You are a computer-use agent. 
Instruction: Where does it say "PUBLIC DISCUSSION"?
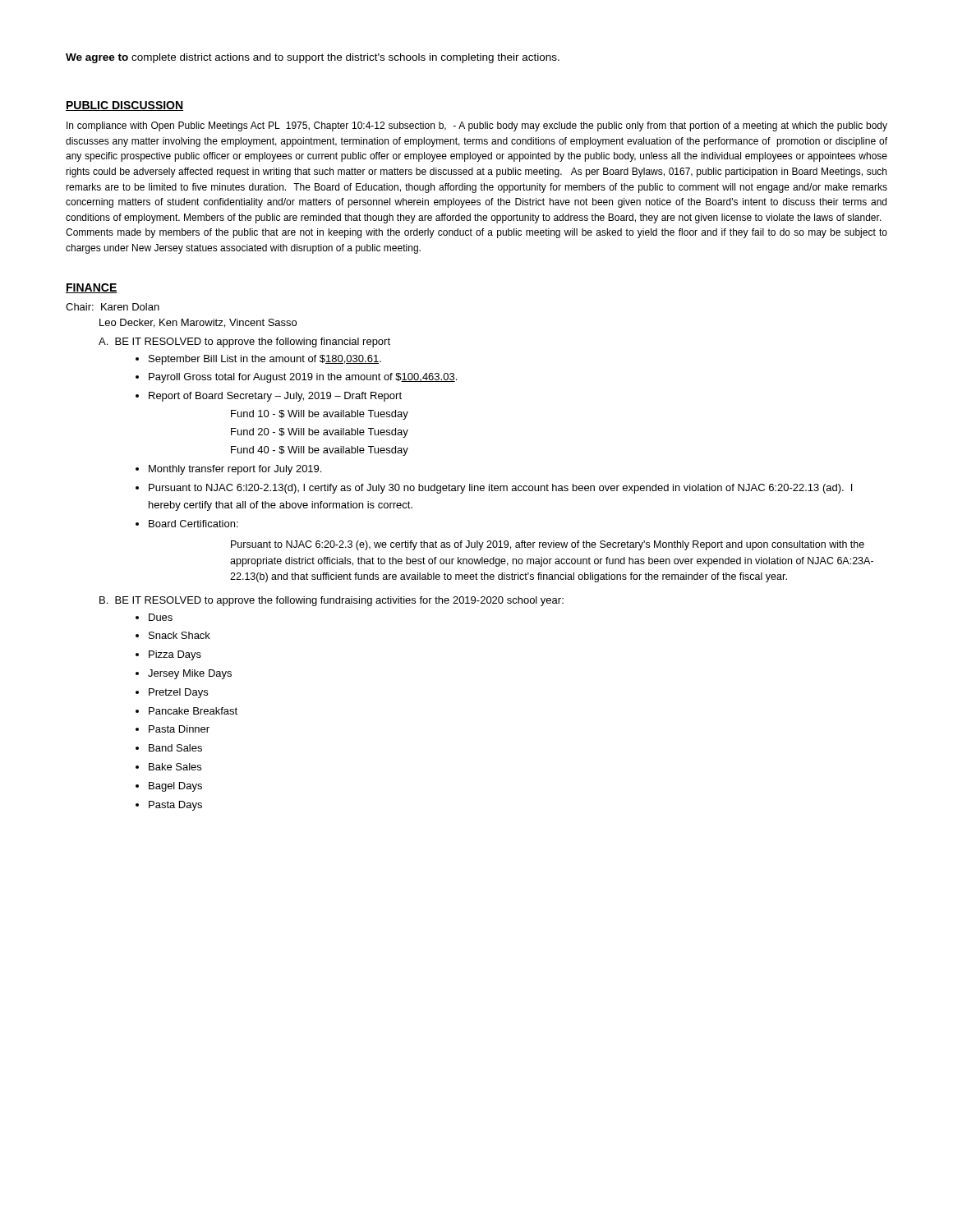[x=125, y=105]
